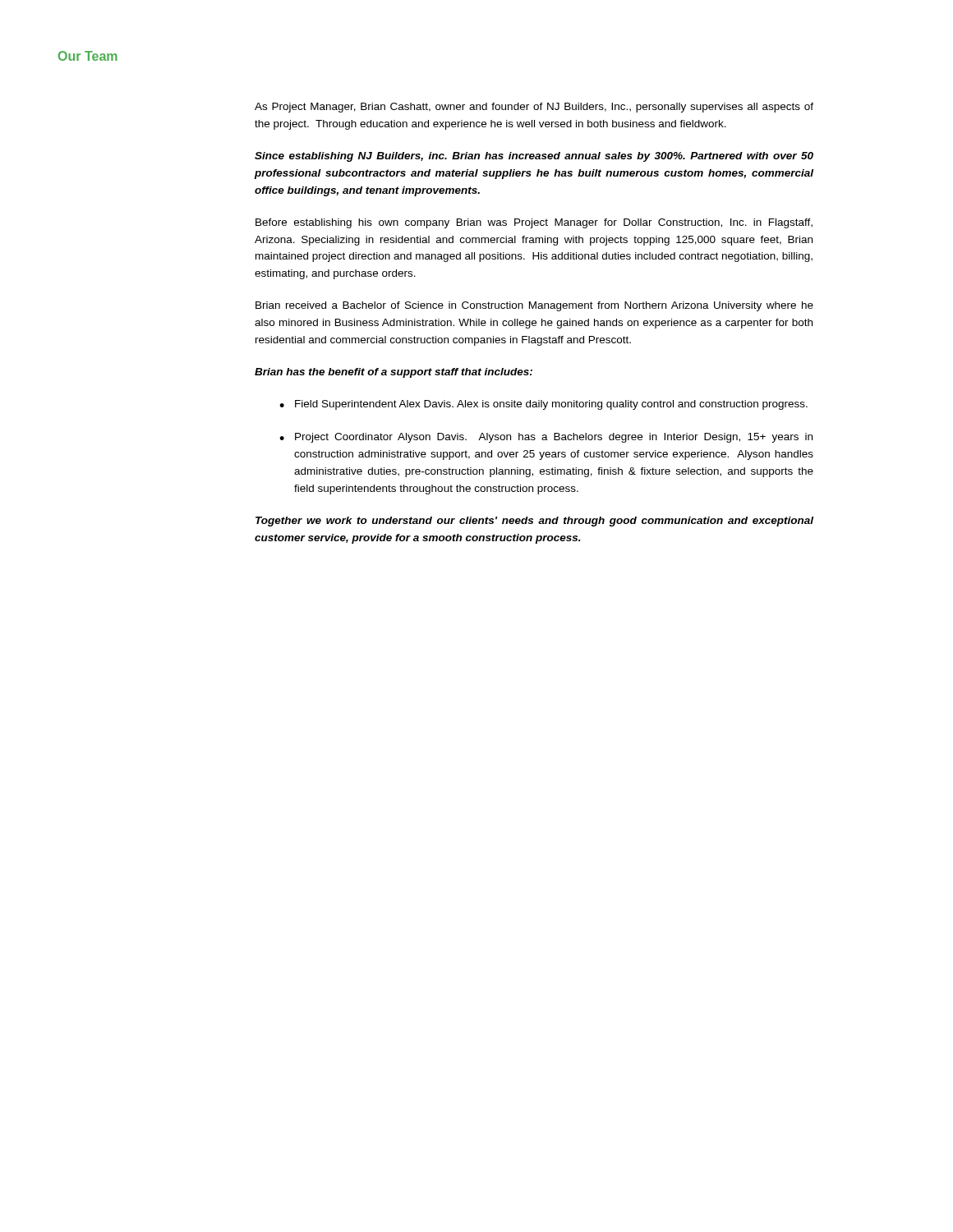Find "Our Team" on this page
The width and height of the screenshot is (953, 1232).
pos(88,56)
